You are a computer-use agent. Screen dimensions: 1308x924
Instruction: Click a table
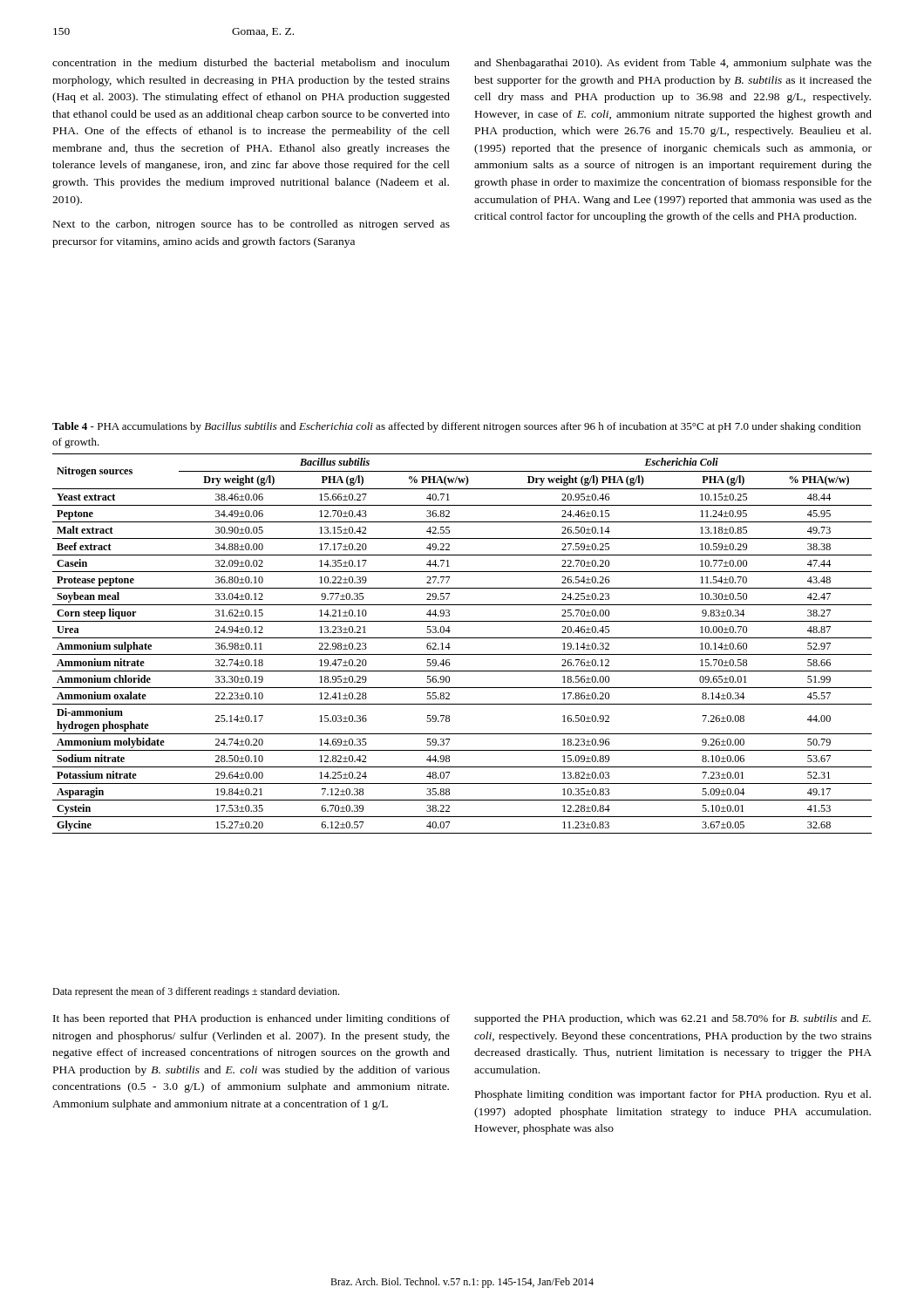[x=462, y=644]
